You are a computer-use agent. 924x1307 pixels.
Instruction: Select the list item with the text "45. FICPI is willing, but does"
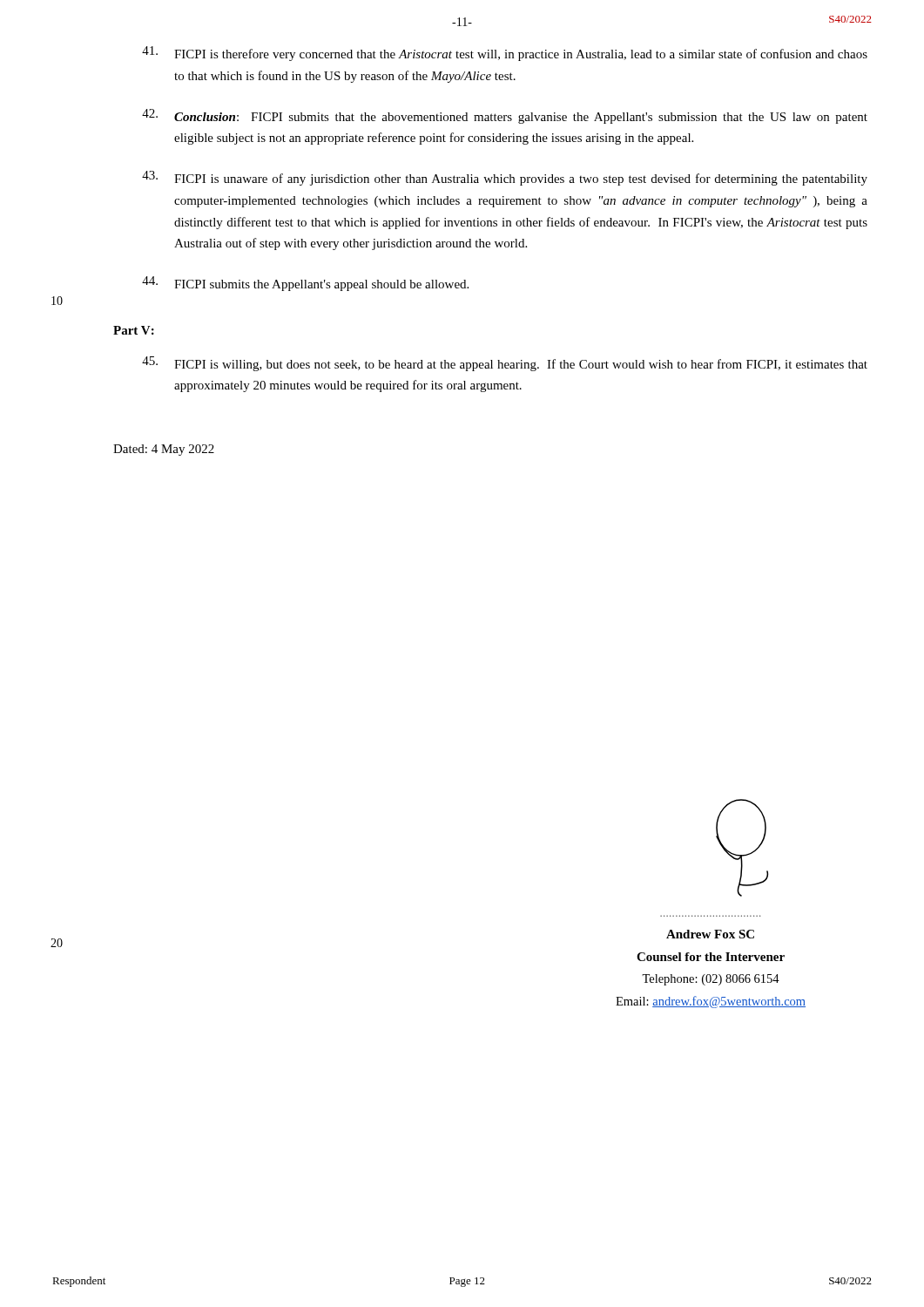click(490, 375)
